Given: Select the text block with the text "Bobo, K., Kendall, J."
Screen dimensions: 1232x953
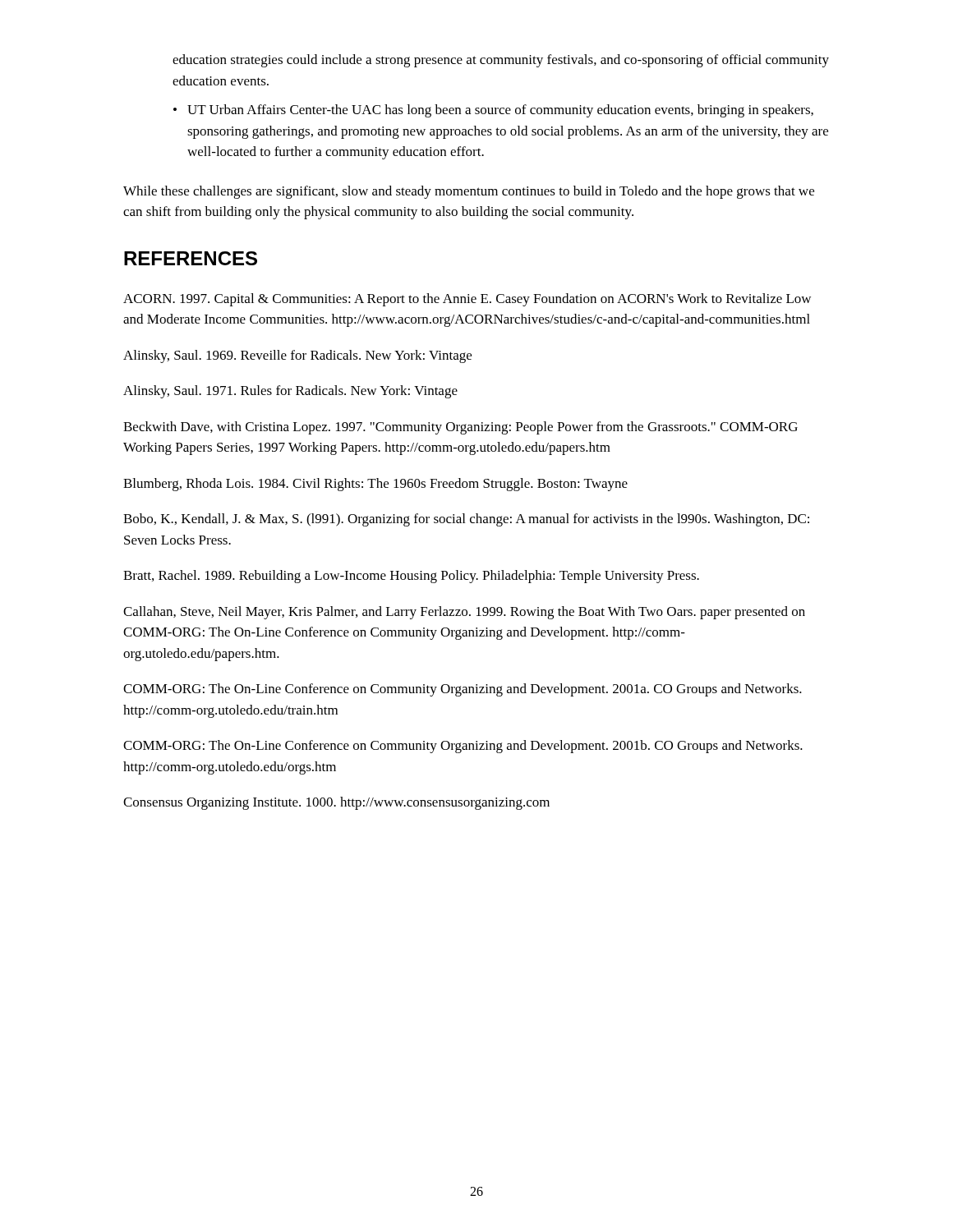Looking at the screenshot, I should (467, 529).
